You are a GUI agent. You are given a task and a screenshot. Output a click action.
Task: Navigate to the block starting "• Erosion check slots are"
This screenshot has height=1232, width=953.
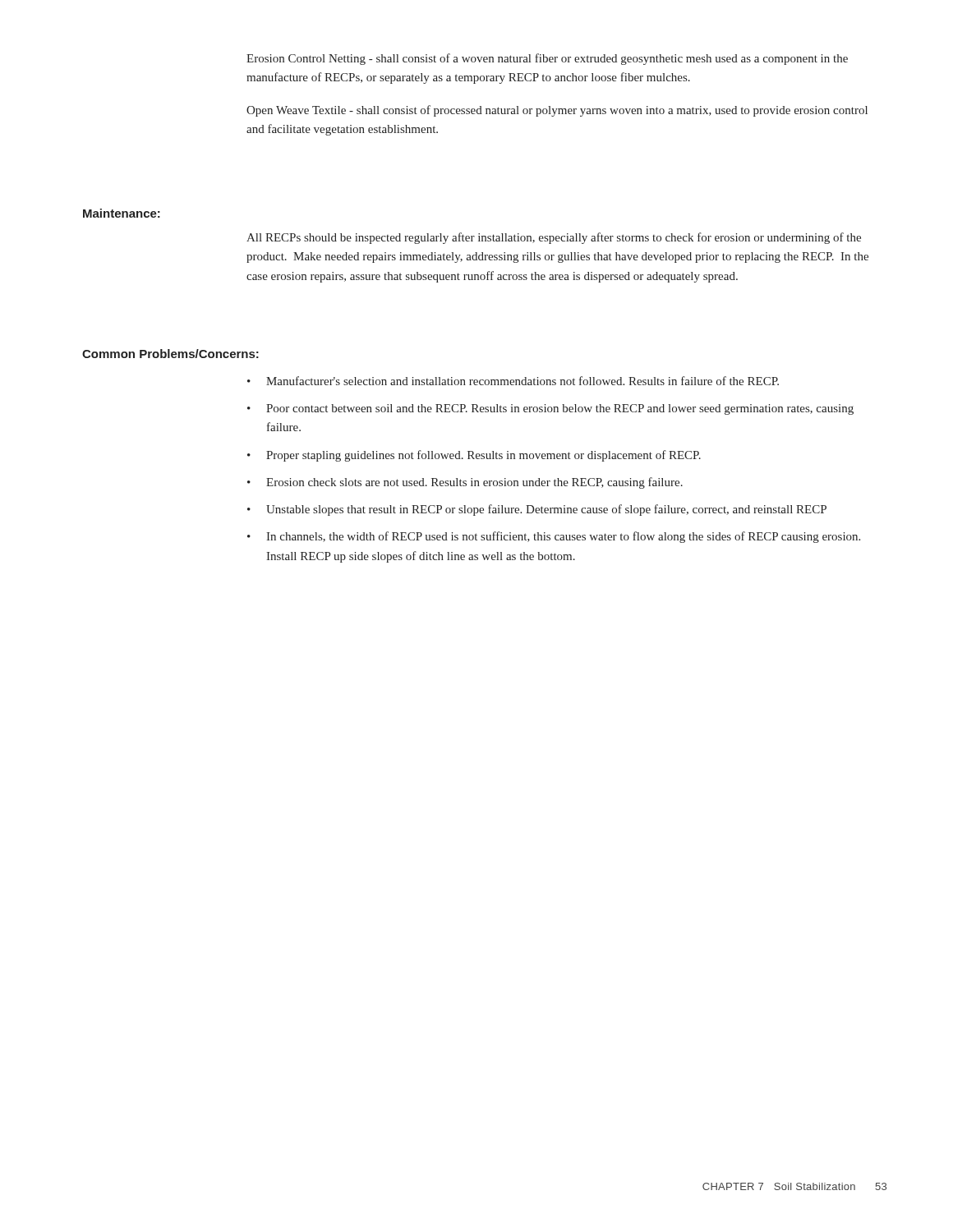tap(567, 482)
